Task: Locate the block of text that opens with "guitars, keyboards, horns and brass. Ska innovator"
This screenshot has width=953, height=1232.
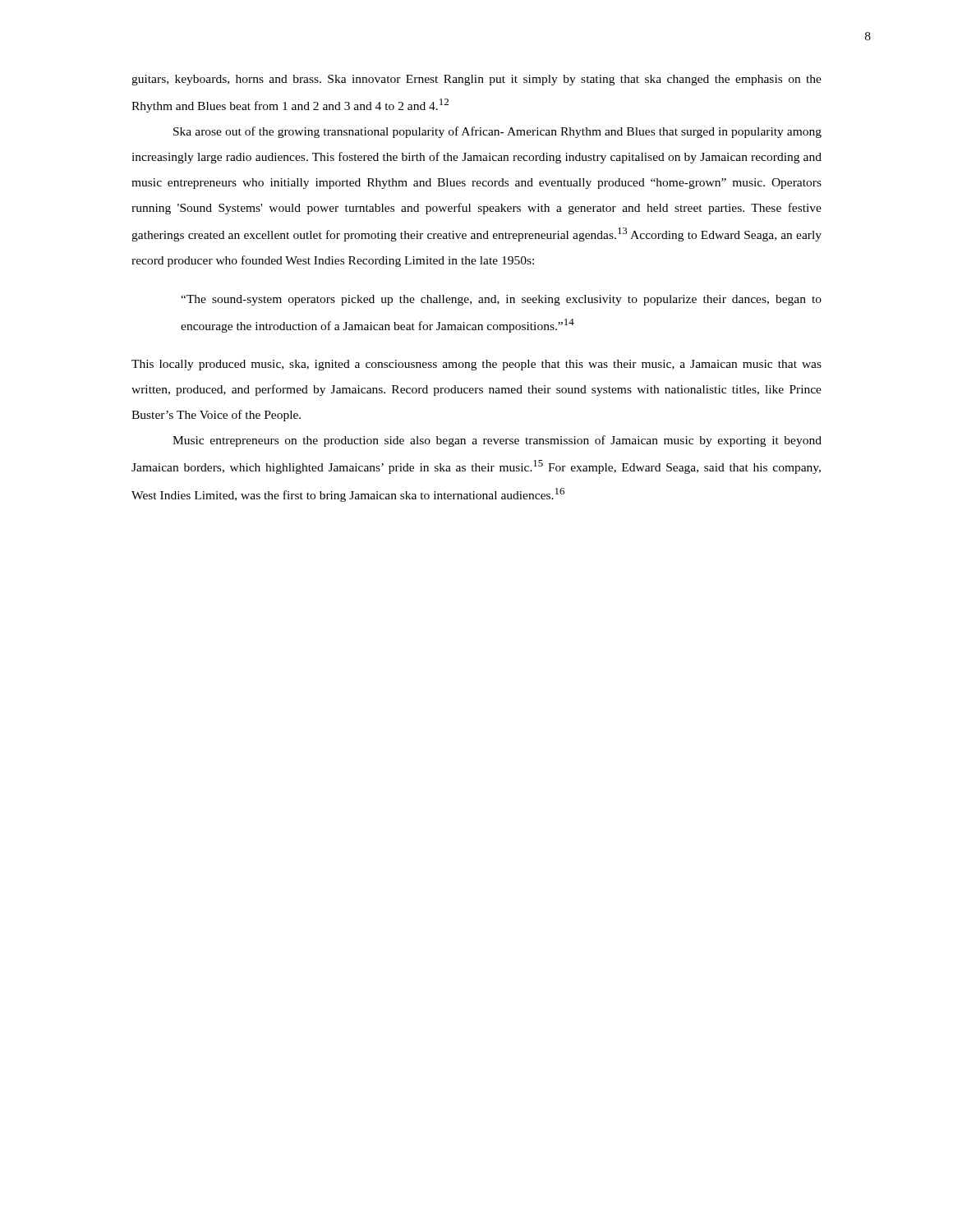Action: [476, 92]
